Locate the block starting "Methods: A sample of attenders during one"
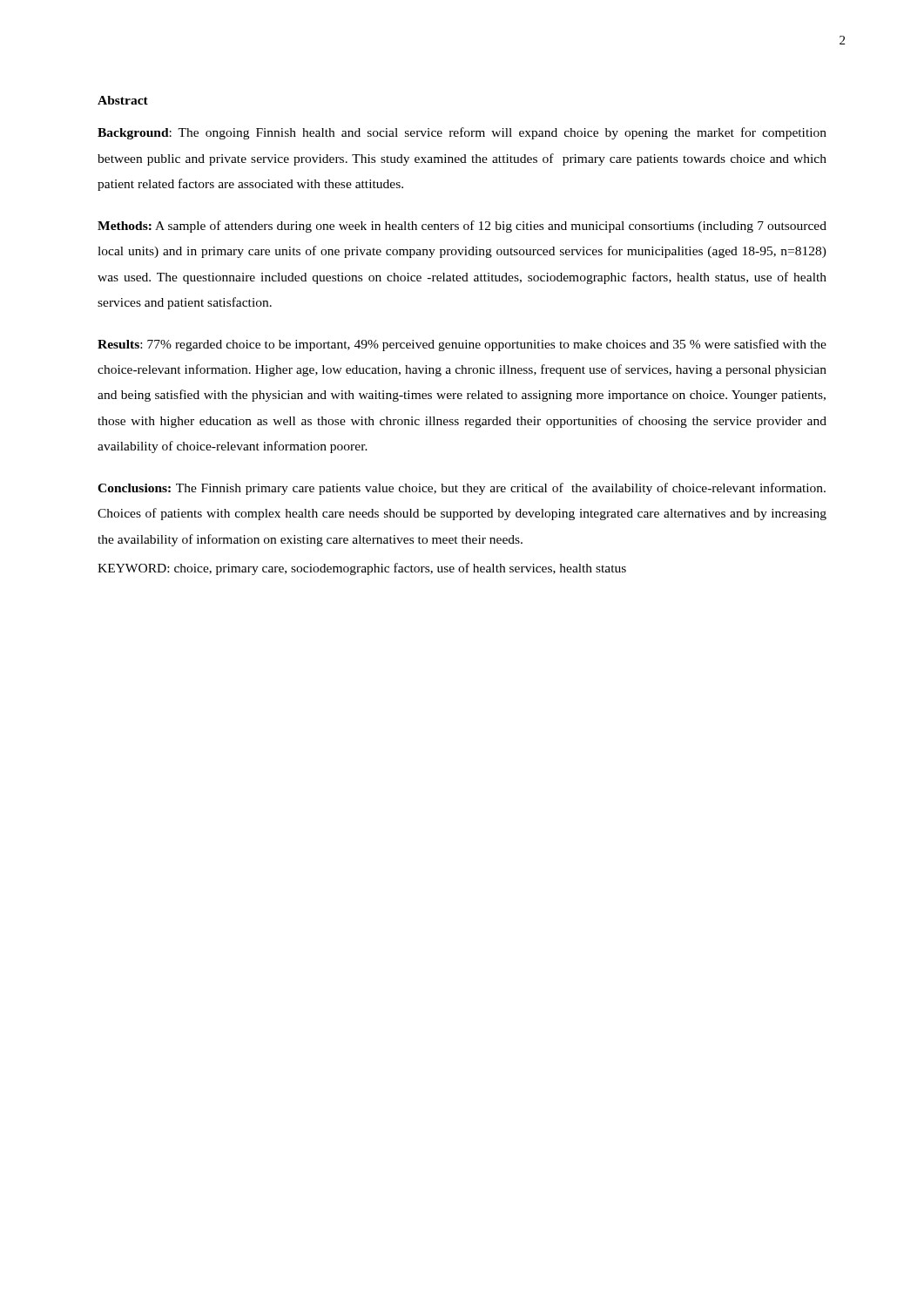 tap(462, 263)
